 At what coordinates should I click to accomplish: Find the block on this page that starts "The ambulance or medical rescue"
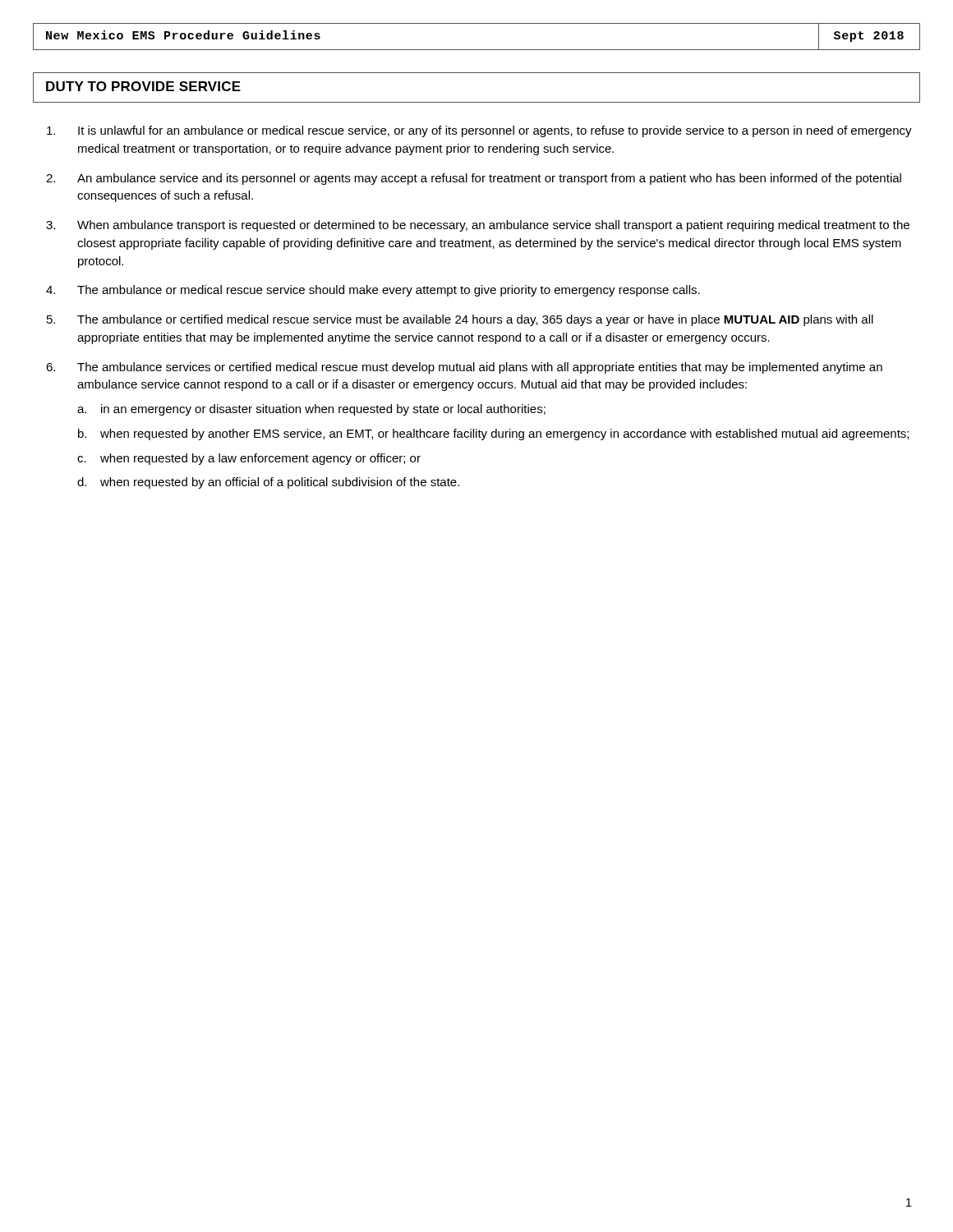tap(389, 290)
